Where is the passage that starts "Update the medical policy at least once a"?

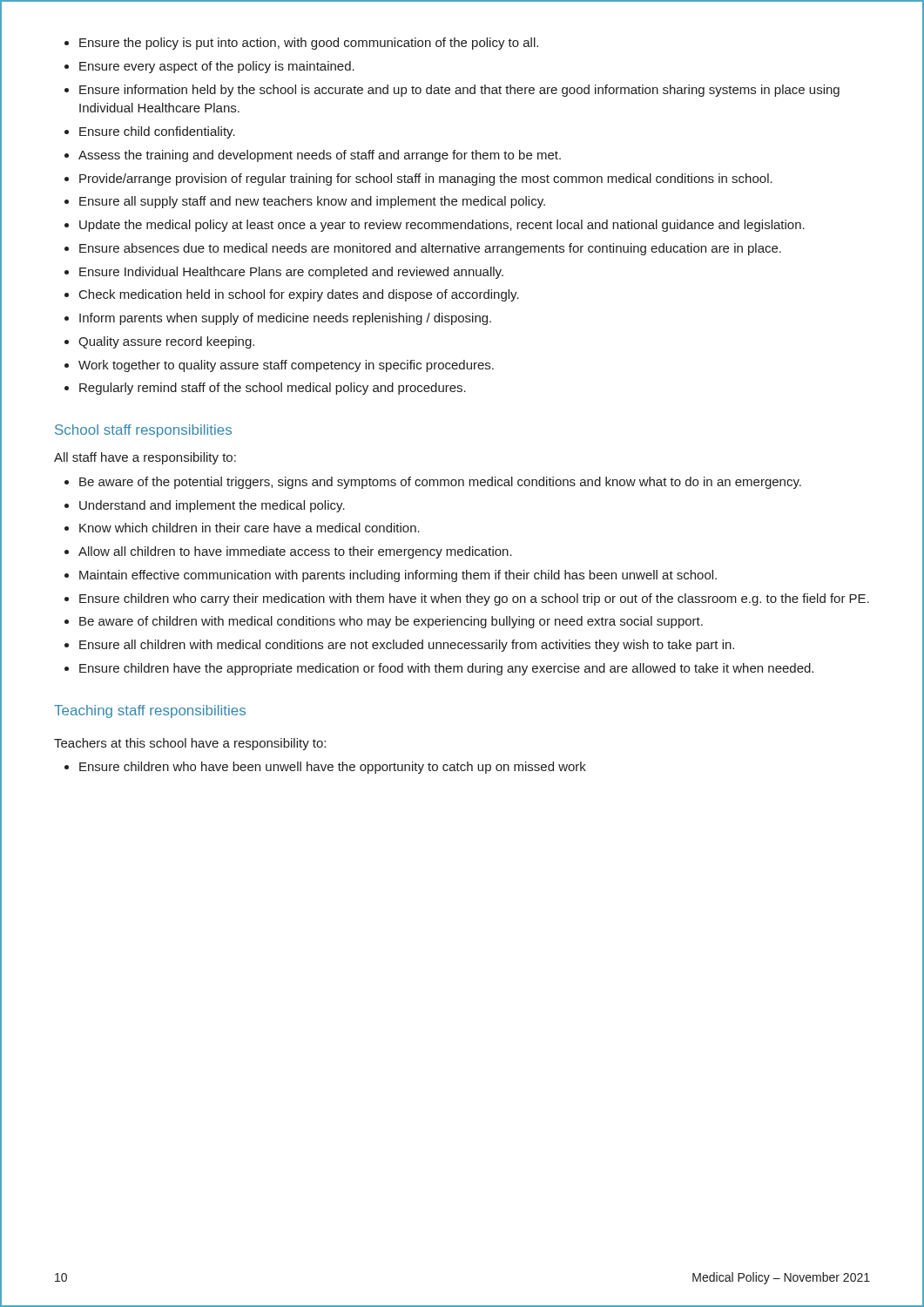pos(474,225)
